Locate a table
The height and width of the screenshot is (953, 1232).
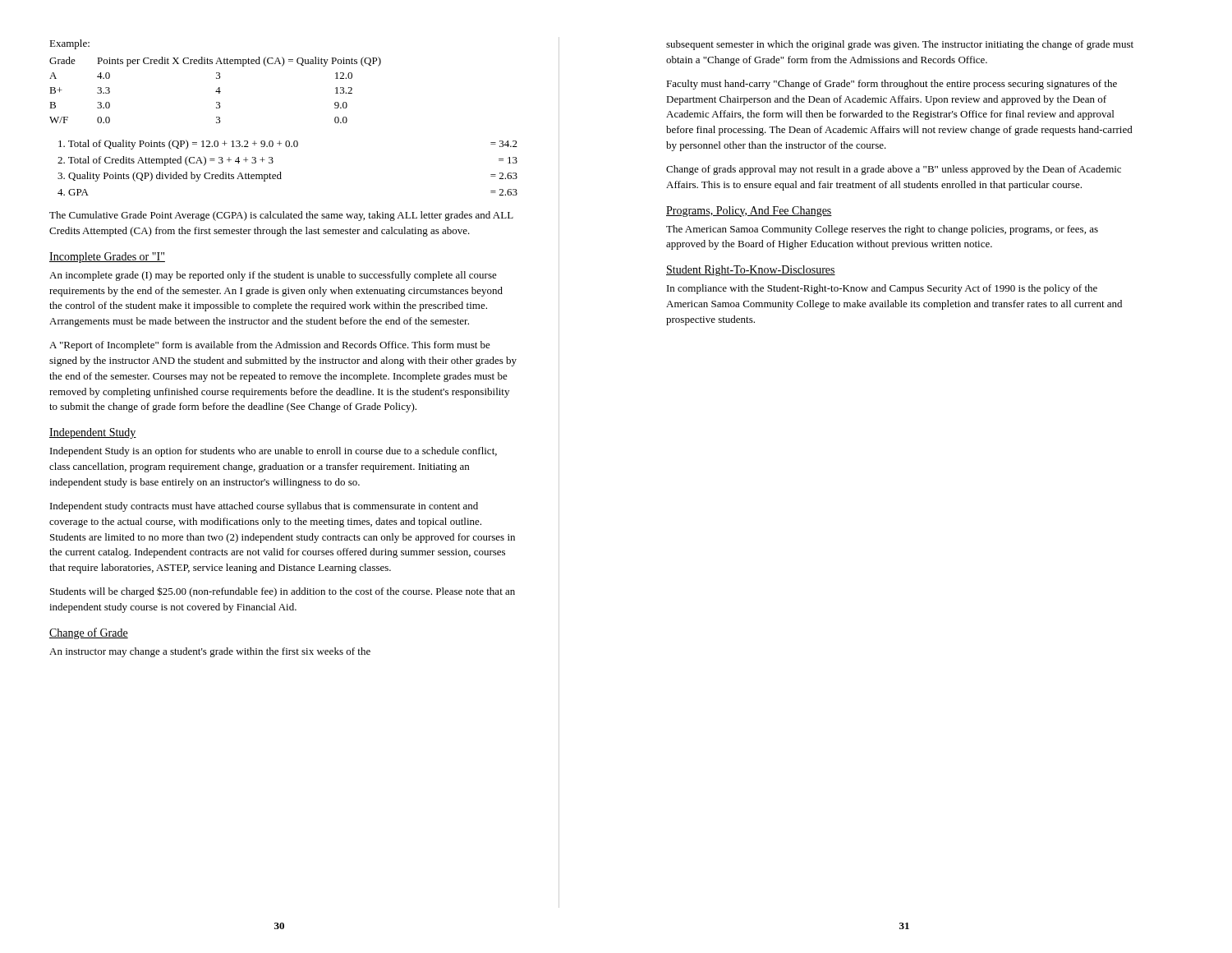coord(283,90)
